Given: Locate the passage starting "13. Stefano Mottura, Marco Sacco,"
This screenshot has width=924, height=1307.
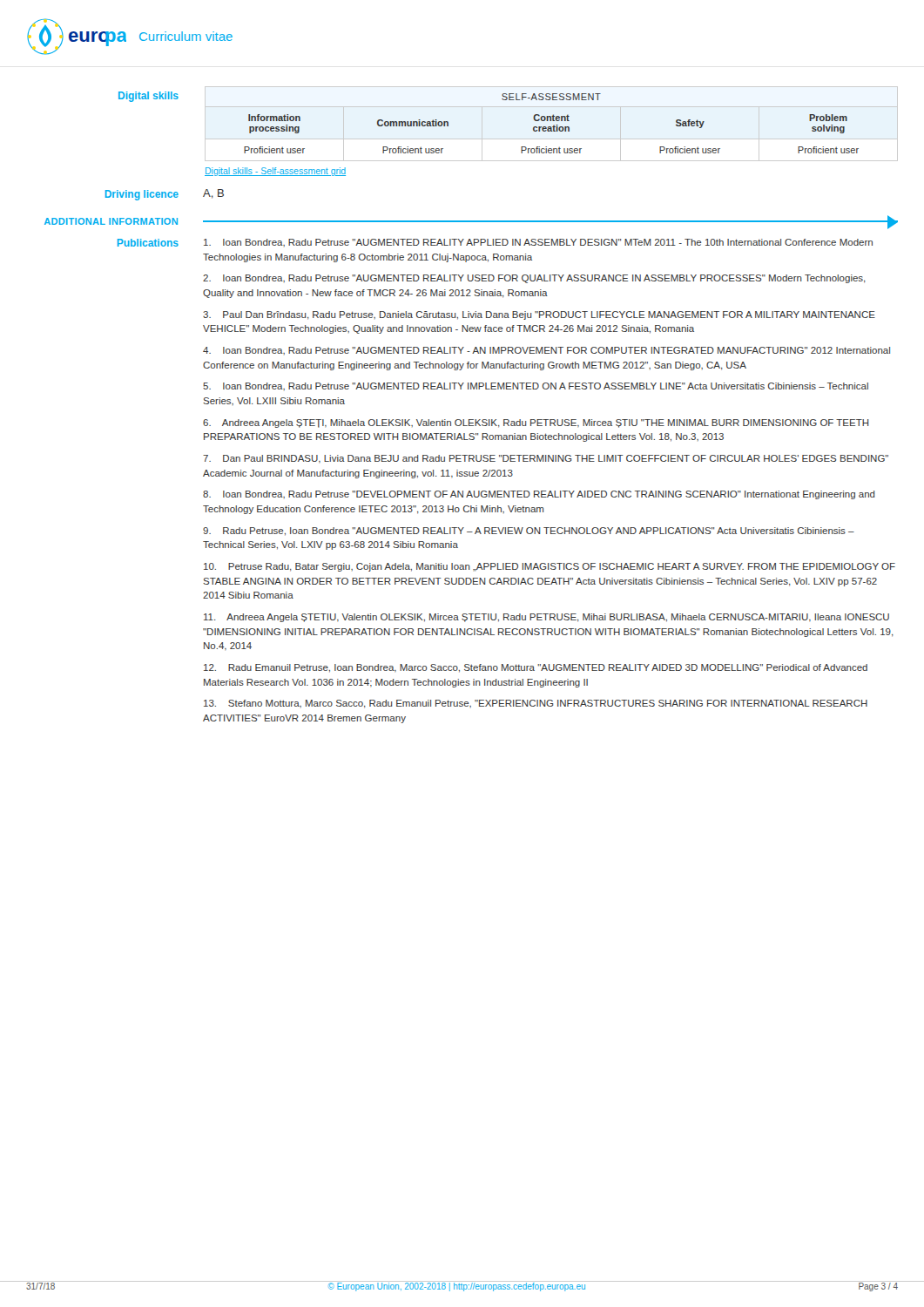Looking at the screenshot, I should click(535, 711).
